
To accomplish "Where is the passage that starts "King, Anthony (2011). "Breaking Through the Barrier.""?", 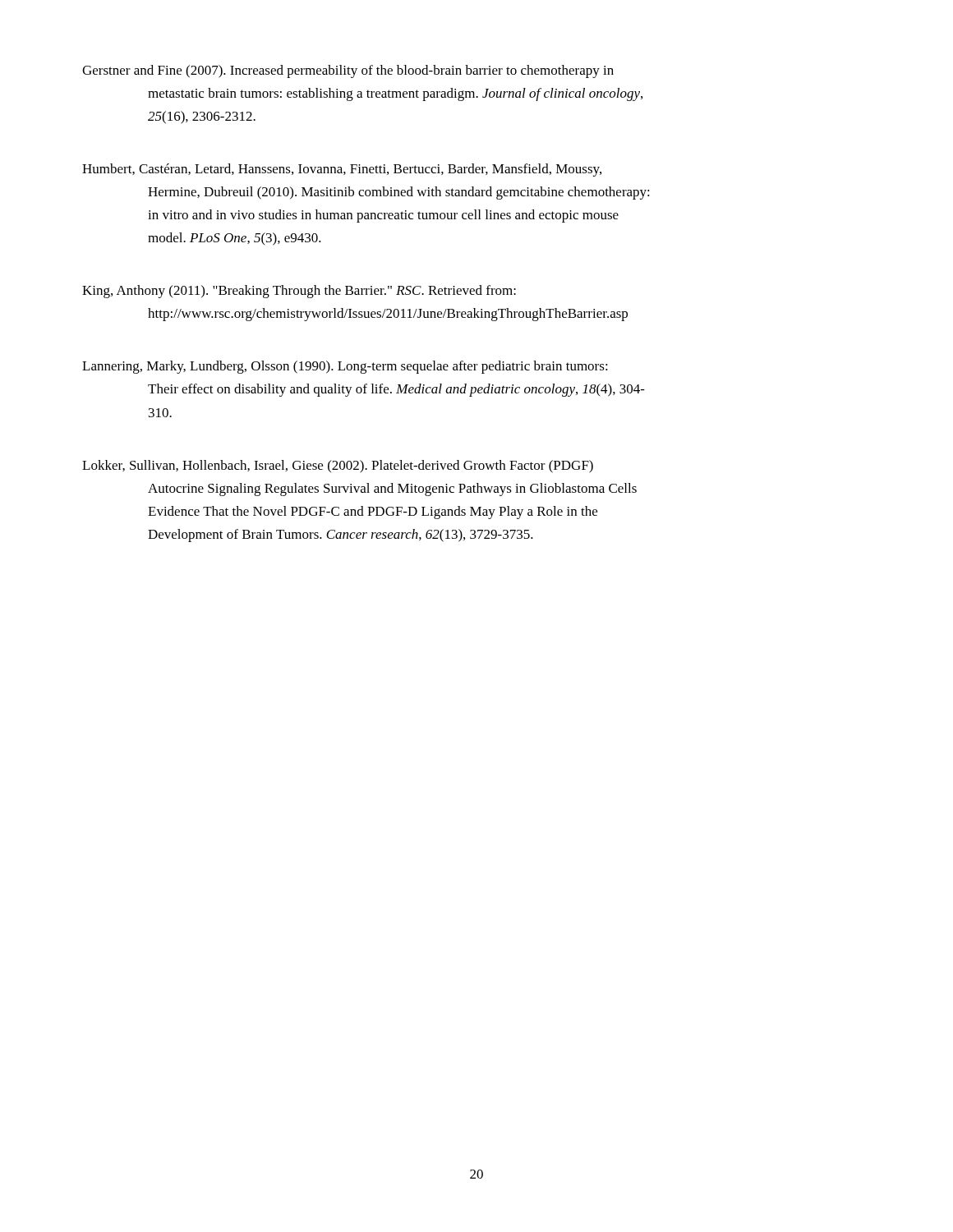I will click(x=476, y=303).
